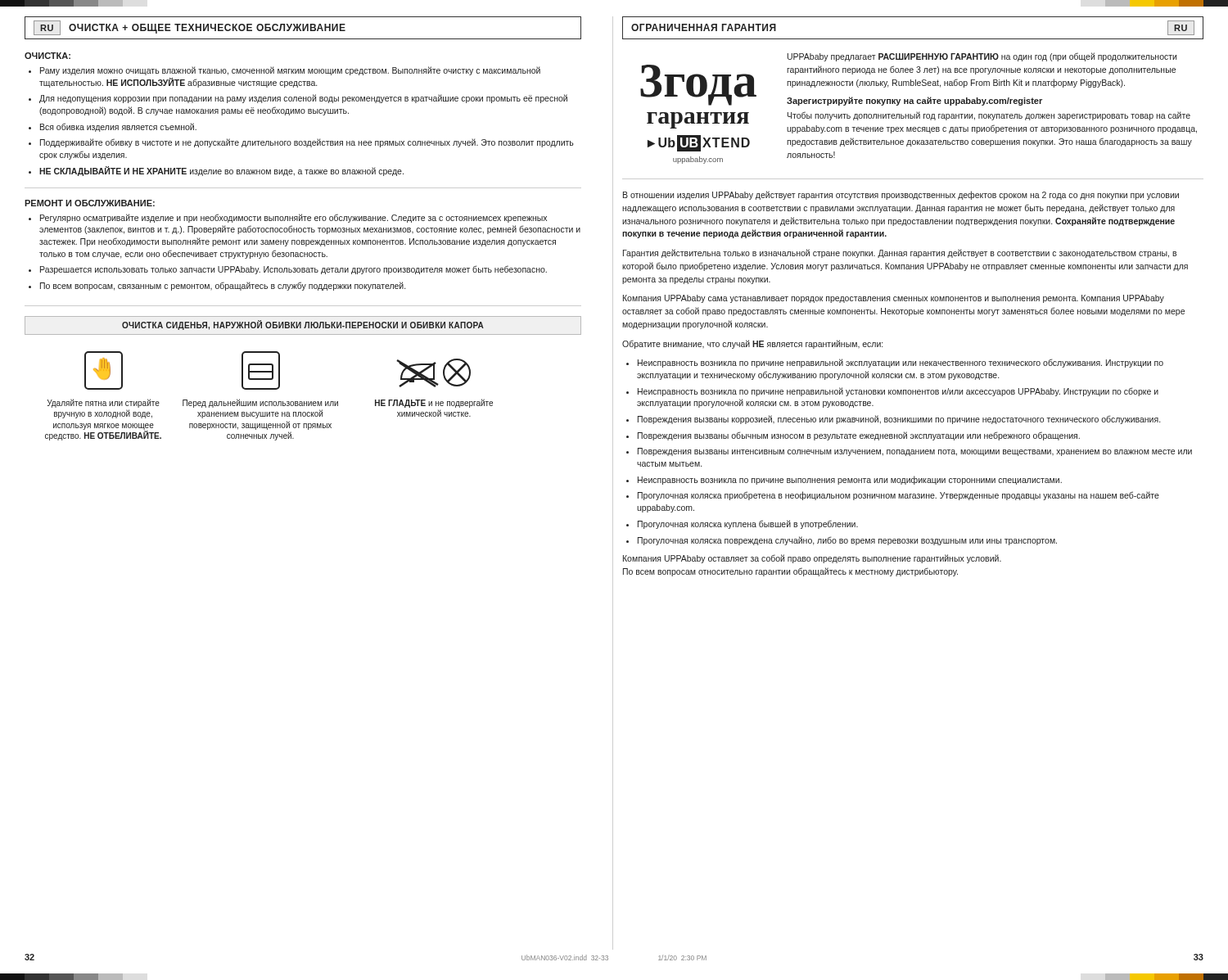Point to the block beginning "Компания UPPAbaby оставляет за собой право определять"
Viewport: 1228px width, 980px height.
point(812,565)
